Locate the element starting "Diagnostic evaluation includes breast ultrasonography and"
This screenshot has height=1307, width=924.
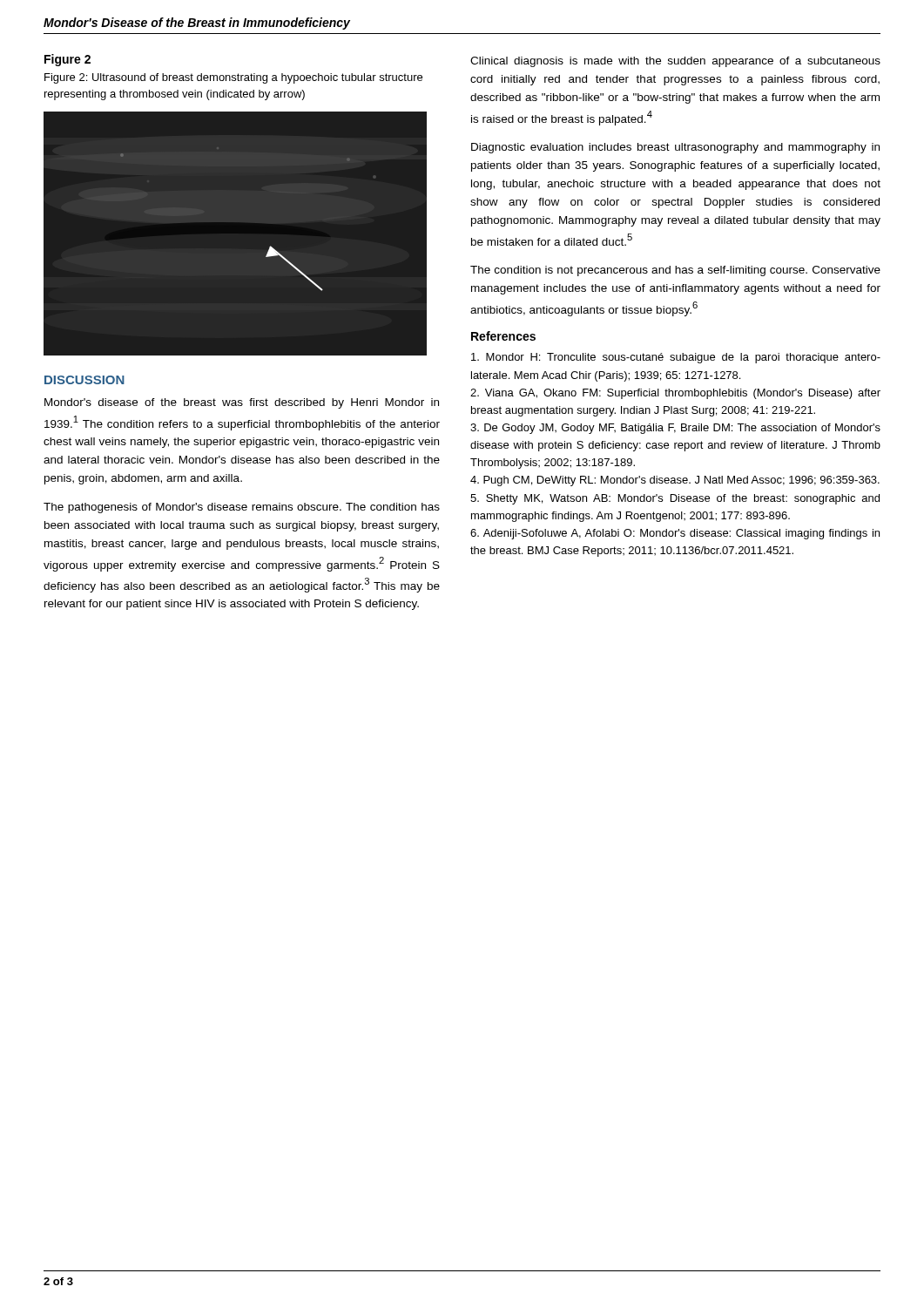(675, 194)
